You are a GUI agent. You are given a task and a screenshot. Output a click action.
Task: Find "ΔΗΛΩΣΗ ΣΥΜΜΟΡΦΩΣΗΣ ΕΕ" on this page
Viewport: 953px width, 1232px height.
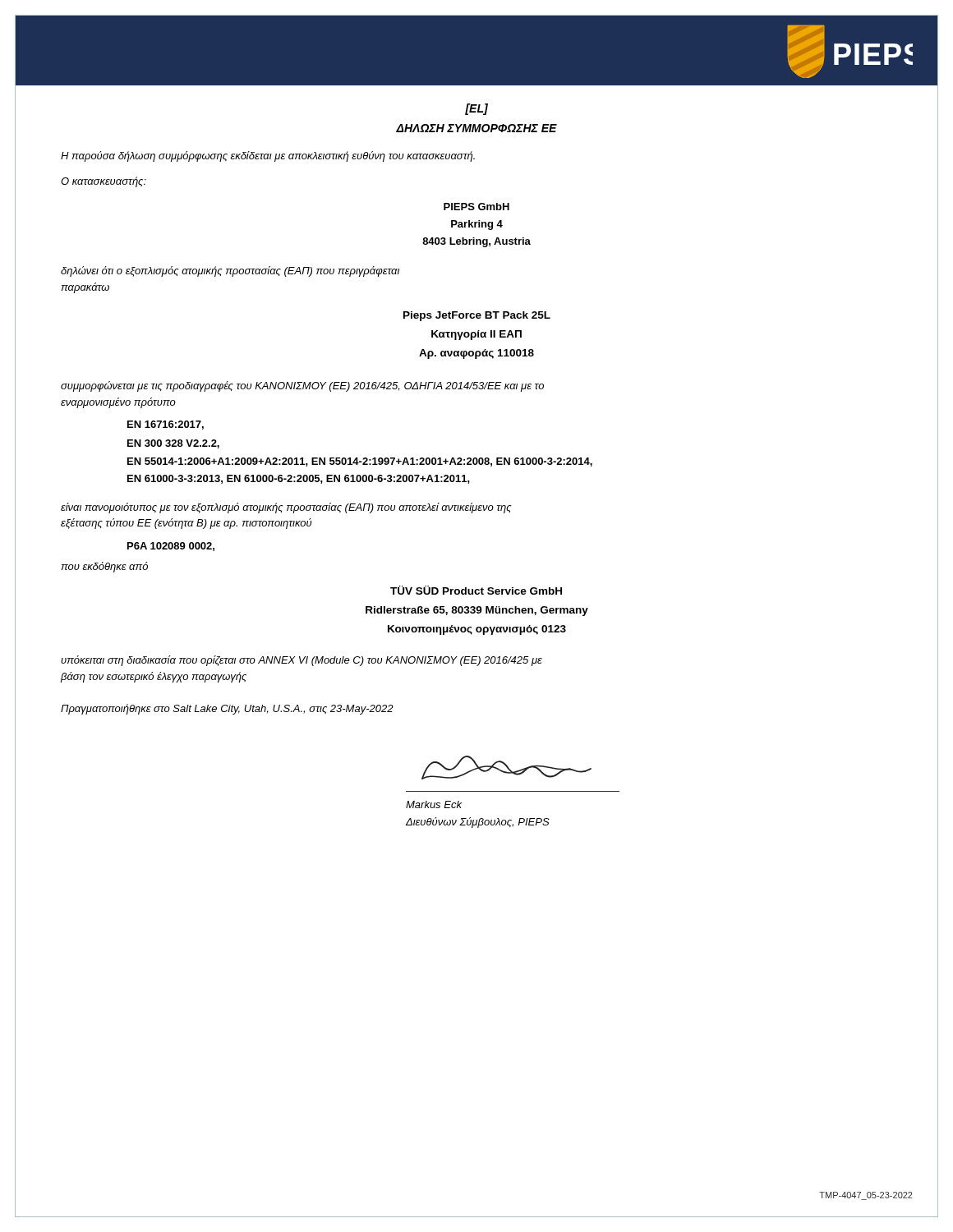(x=476, y=128)
